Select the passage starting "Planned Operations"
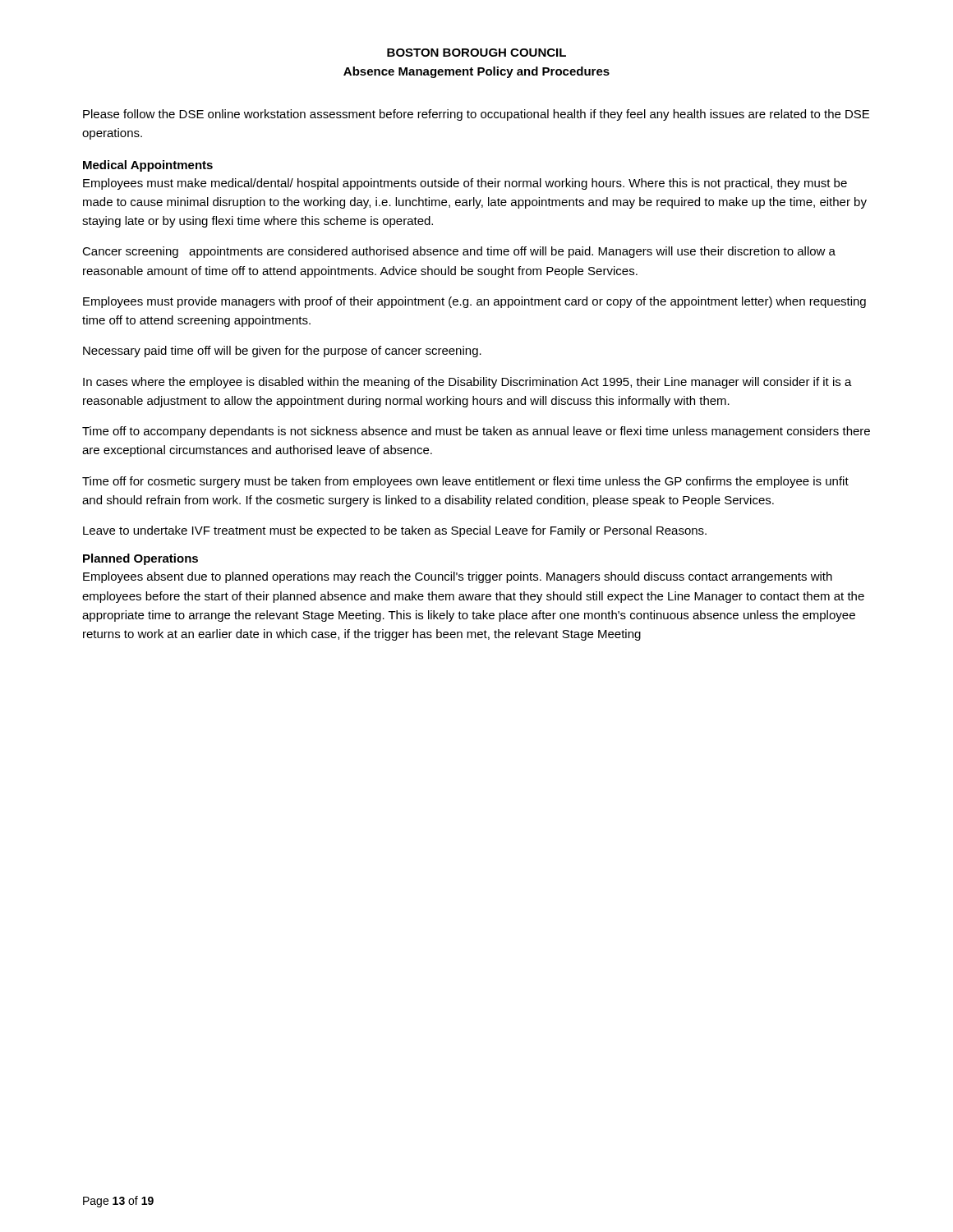Screen dimensions: 1232x953 pos(140,558)
